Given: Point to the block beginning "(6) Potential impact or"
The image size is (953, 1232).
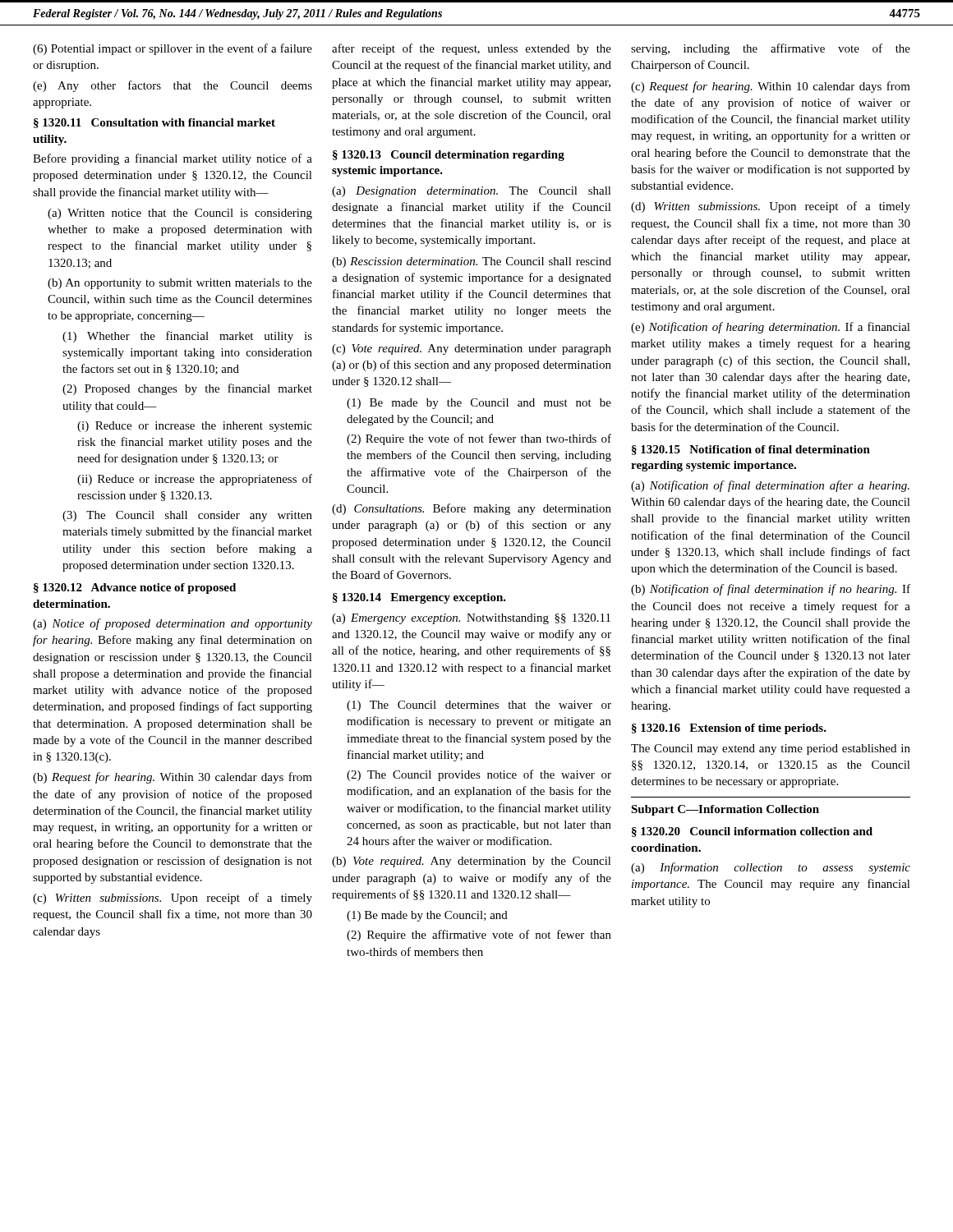Looking at the screenshot, I should pyautogui.click(x=173, y=75).
